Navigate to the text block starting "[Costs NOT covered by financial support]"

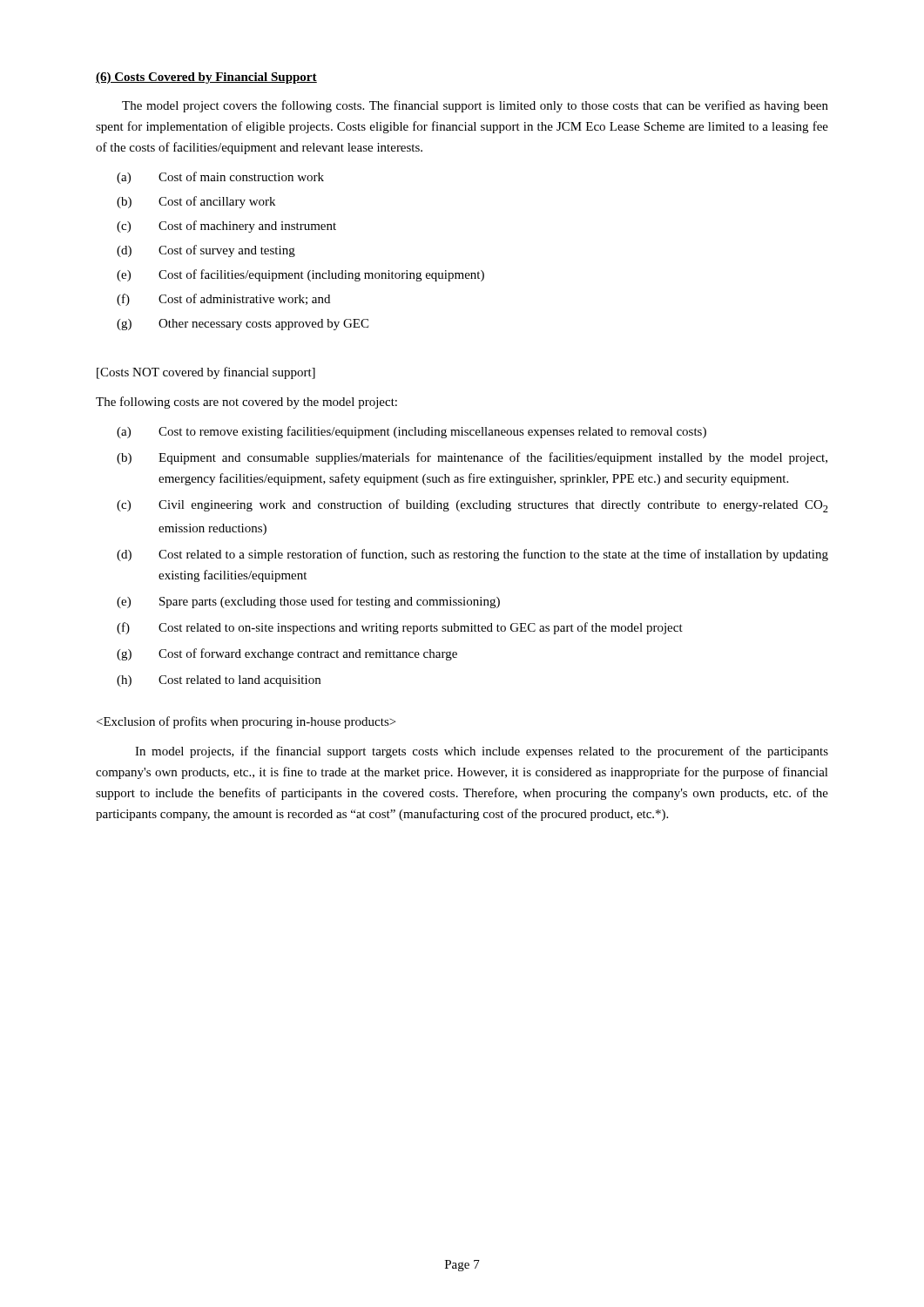coord(206,372)
